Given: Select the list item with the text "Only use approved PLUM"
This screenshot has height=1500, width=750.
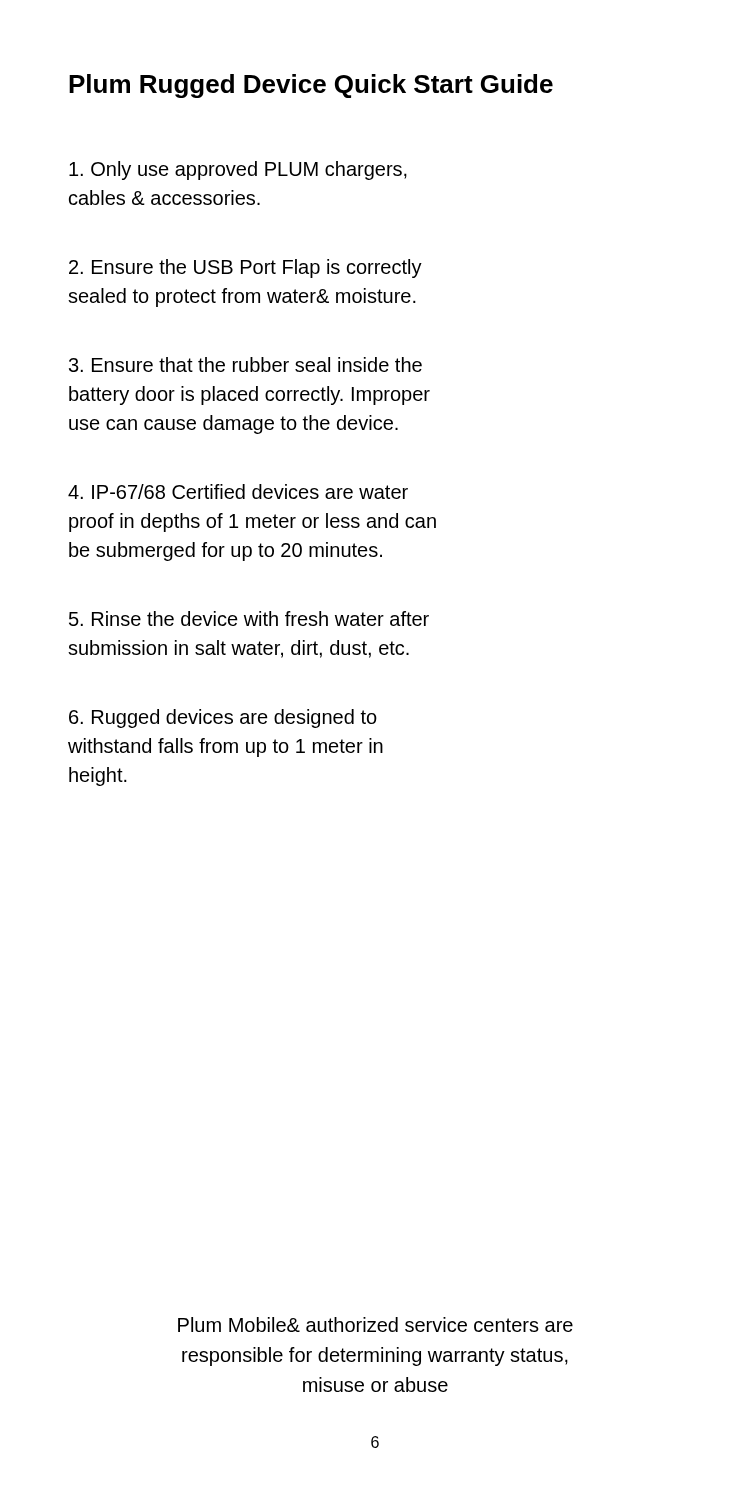Looking at the screenshot, I should click(x=238, y=183).
